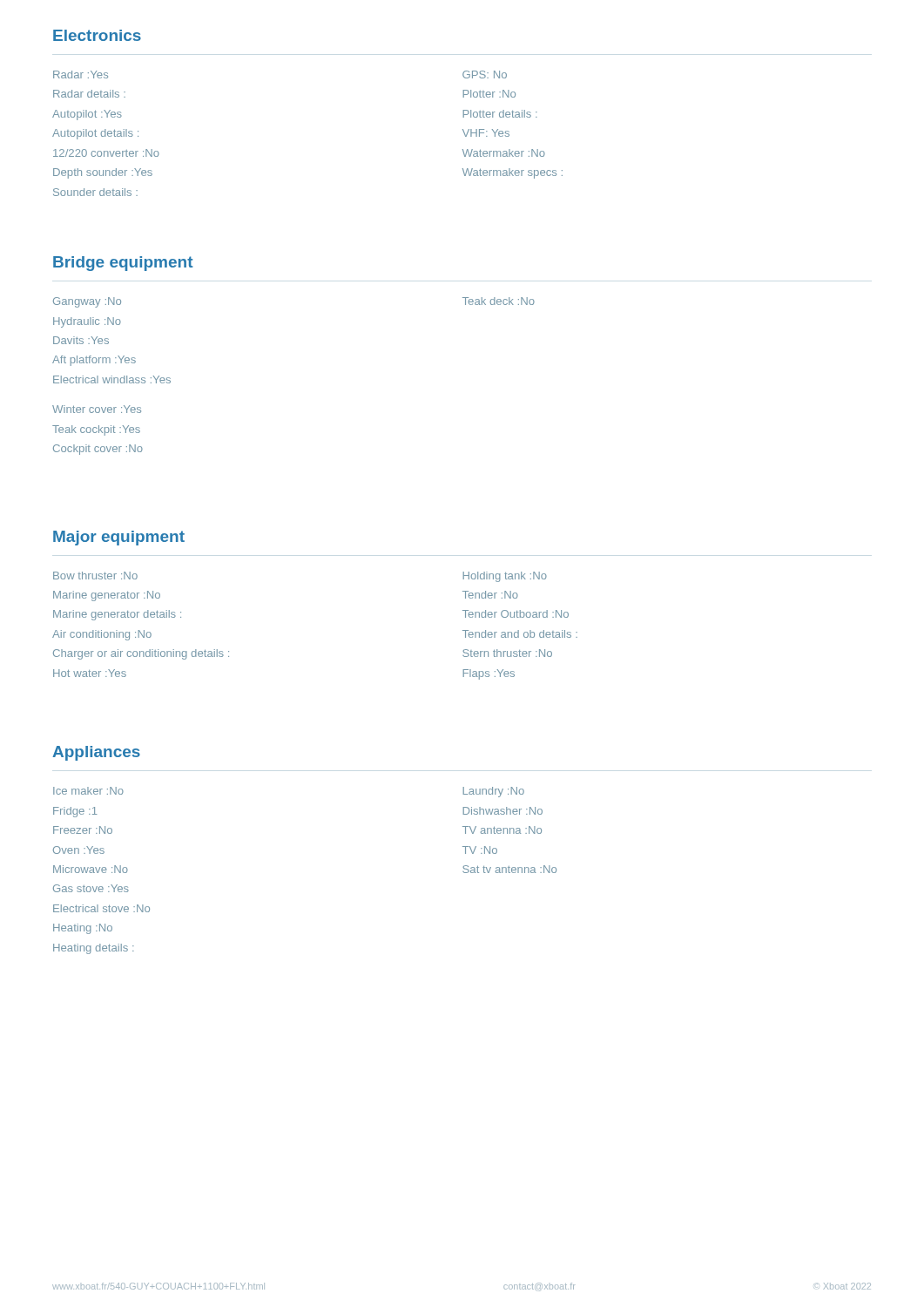Select the element starting "Depth sounder :Yes"
This screenshot has width=924, height=1307.
click(x=103, y=172)
